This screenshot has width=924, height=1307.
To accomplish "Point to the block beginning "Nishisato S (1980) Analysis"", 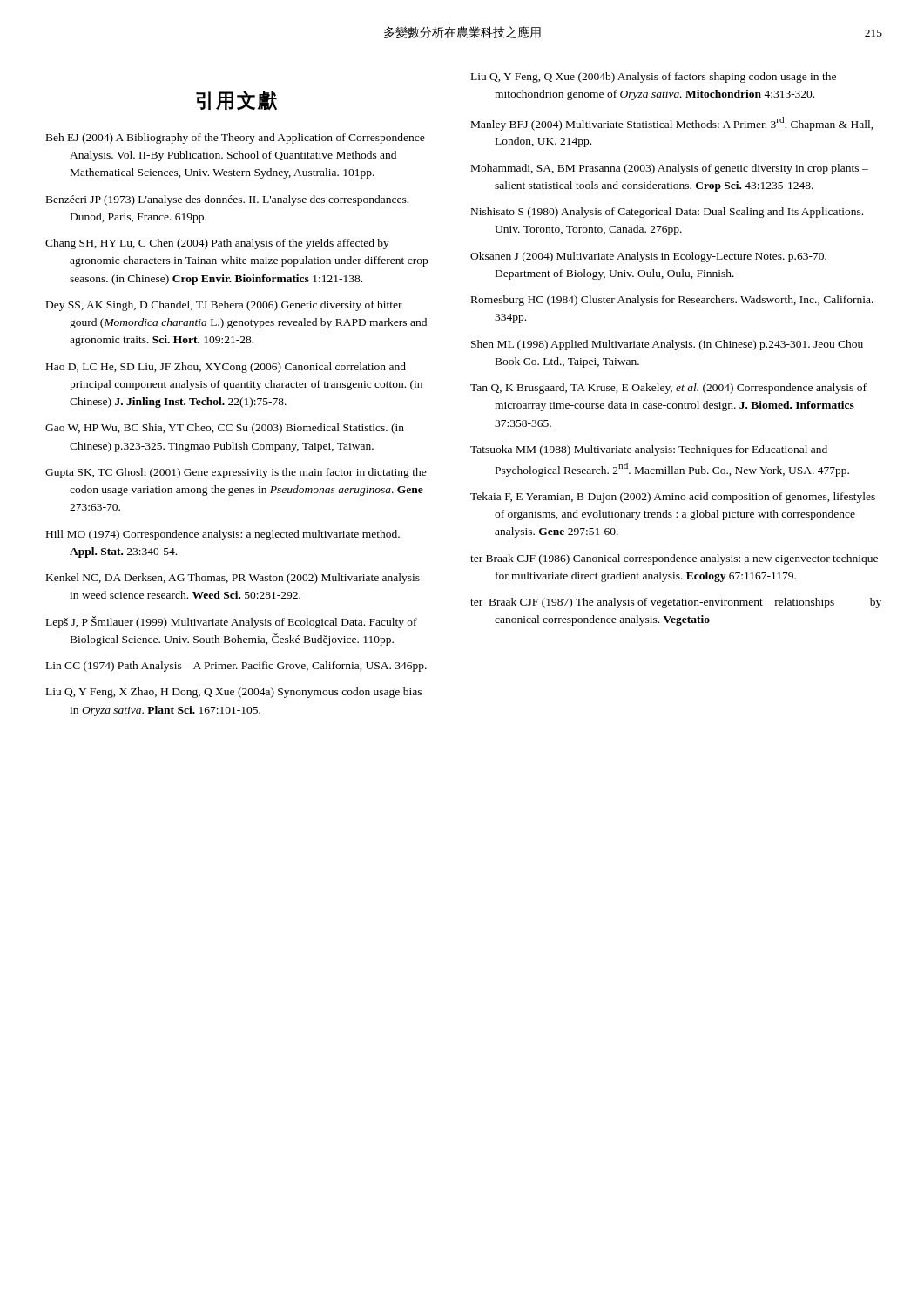I will (x=667, y=220).
